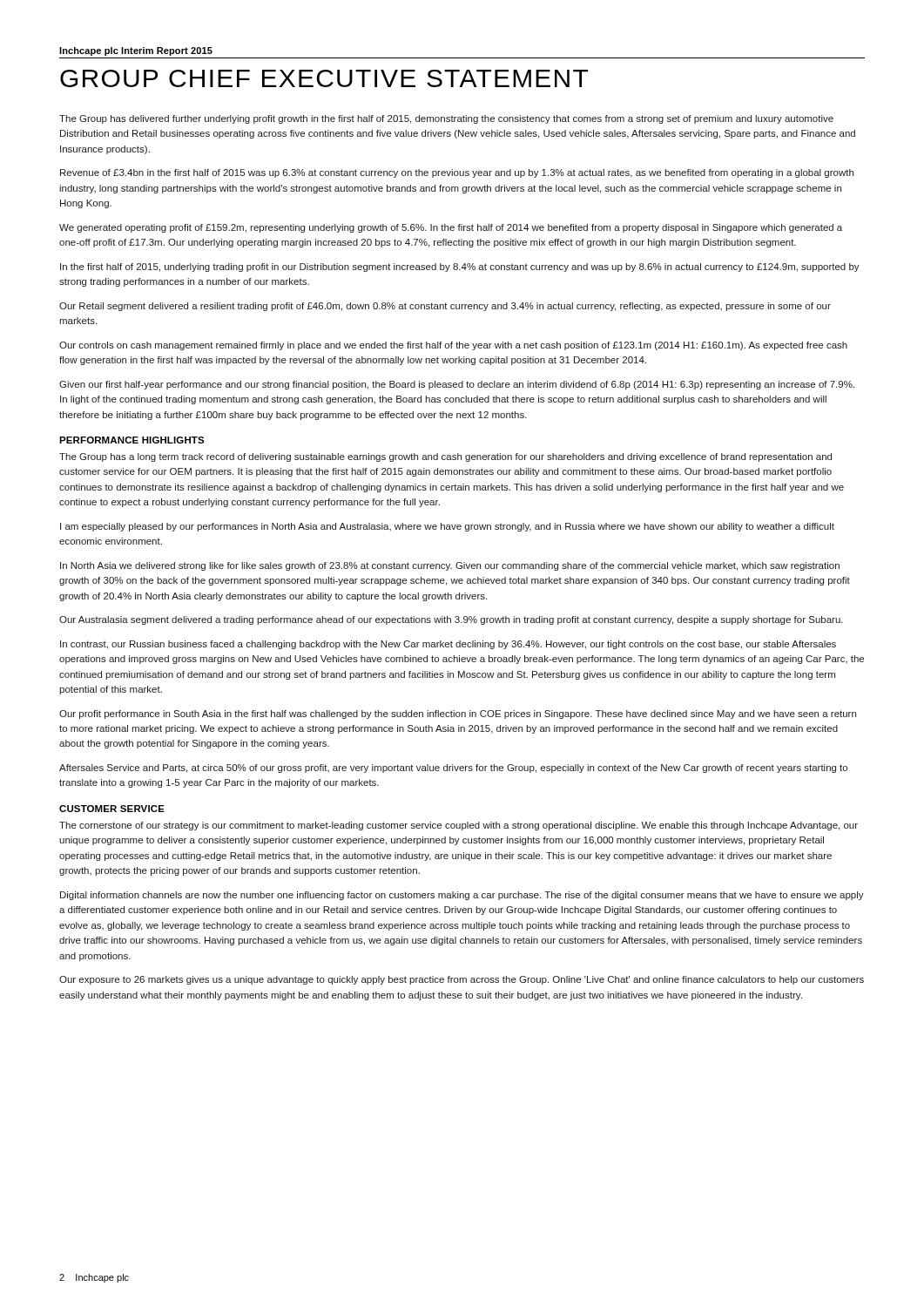
Task: Select the text block that reads "The Group has delivered further underlying profit"
Action: coord(458,134)
